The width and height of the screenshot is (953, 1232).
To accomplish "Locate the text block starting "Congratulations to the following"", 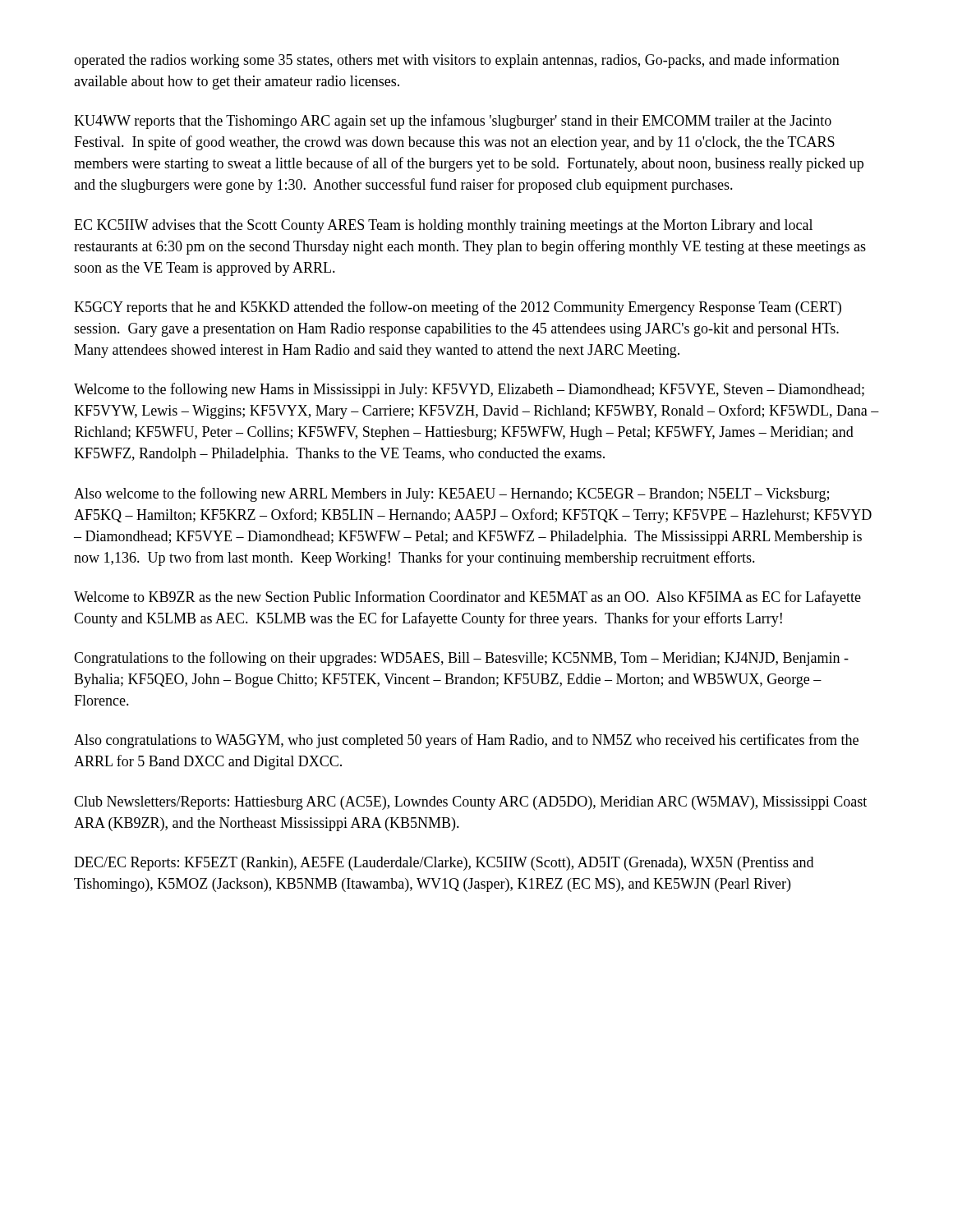I will (x=461, y=679).
